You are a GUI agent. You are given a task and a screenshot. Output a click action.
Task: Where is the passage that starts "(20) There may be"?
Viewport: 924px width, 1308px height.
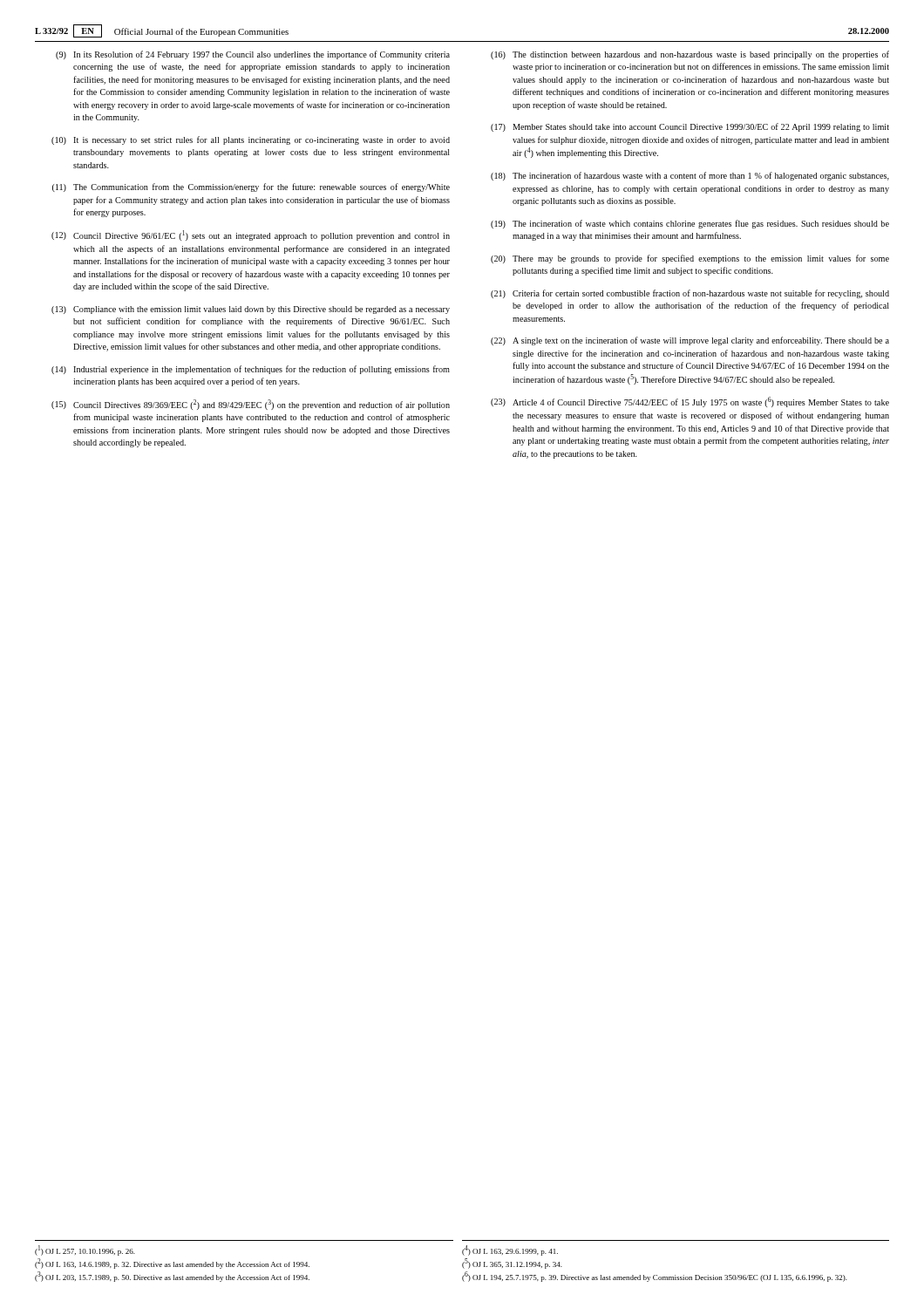(682, 265)
